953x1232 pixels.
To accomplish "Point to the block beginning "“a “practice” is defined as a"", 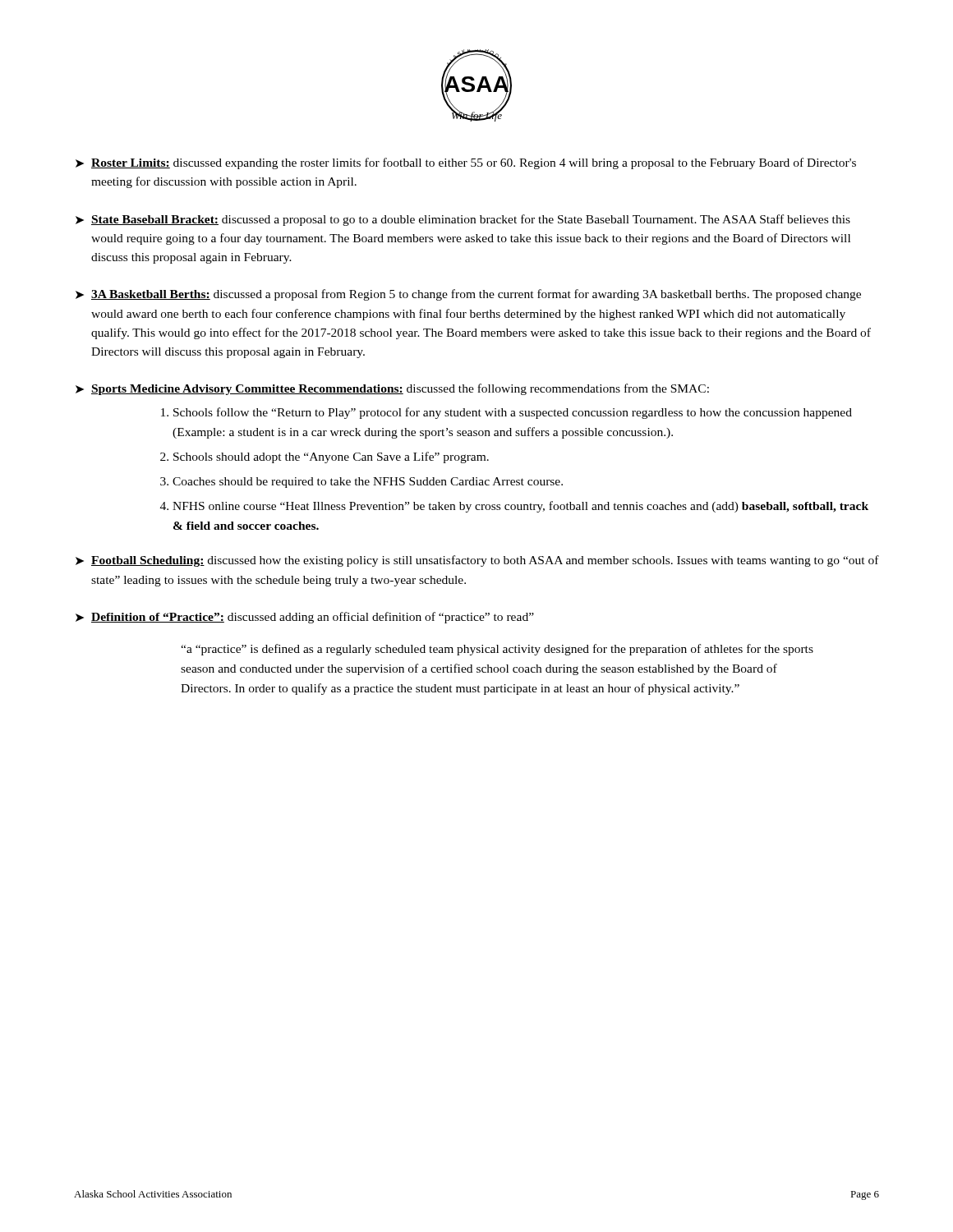I will point(497,668).
